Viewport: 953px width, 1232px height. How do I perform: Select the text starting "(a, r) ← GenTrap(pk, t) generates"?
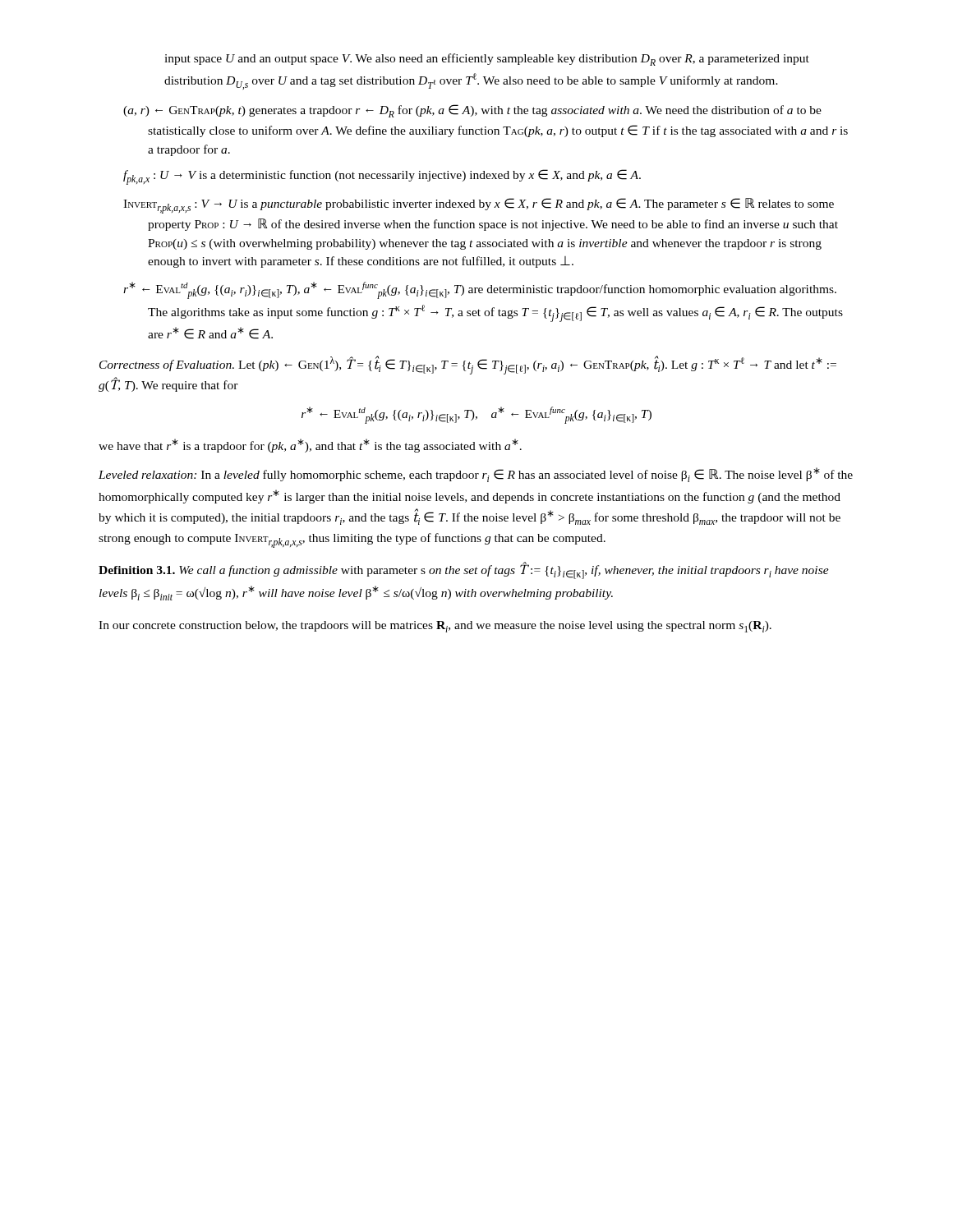[x=486, y=129]
